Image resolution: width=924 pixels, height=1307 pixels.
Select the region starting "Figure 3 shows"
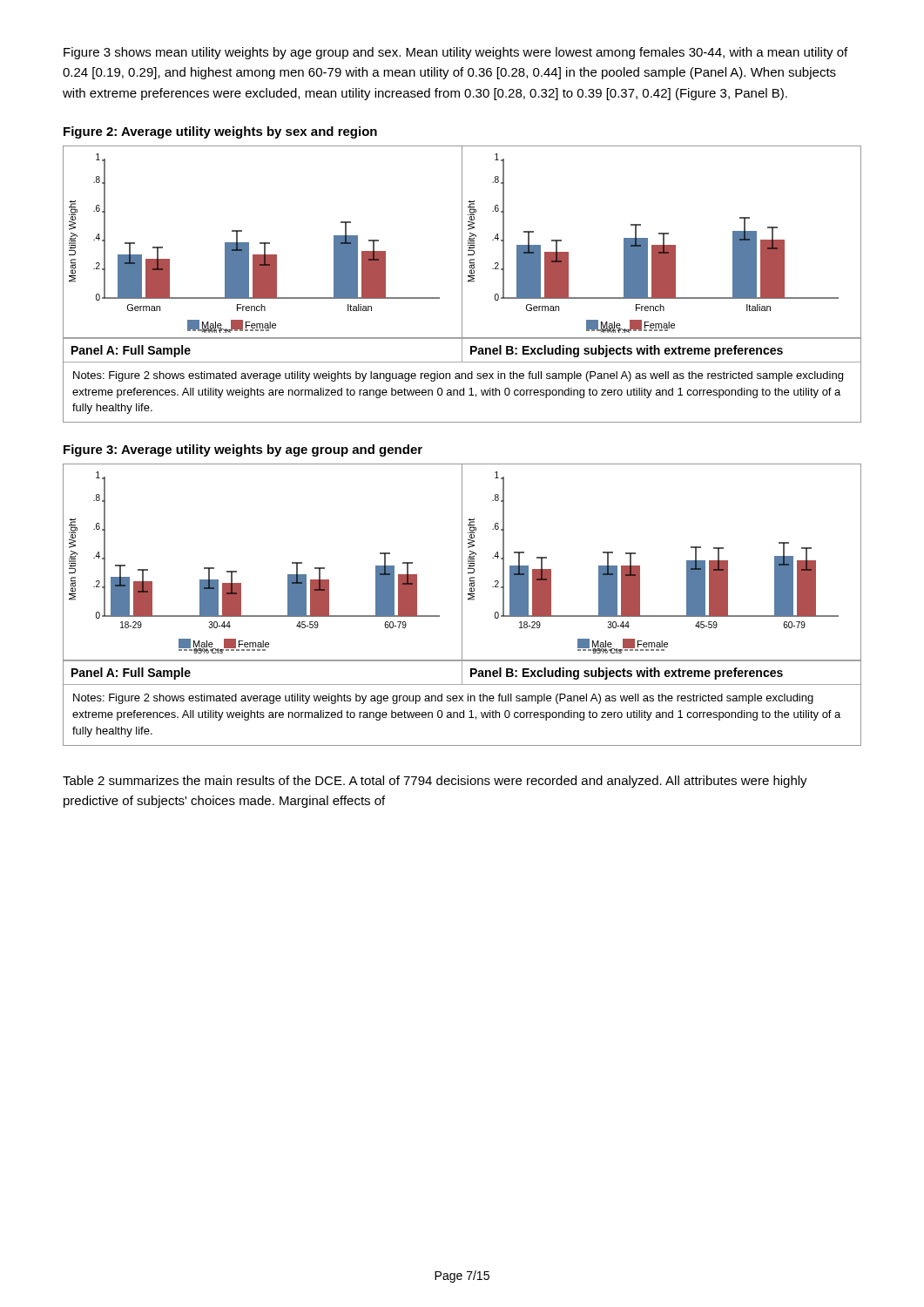(455, 72)
